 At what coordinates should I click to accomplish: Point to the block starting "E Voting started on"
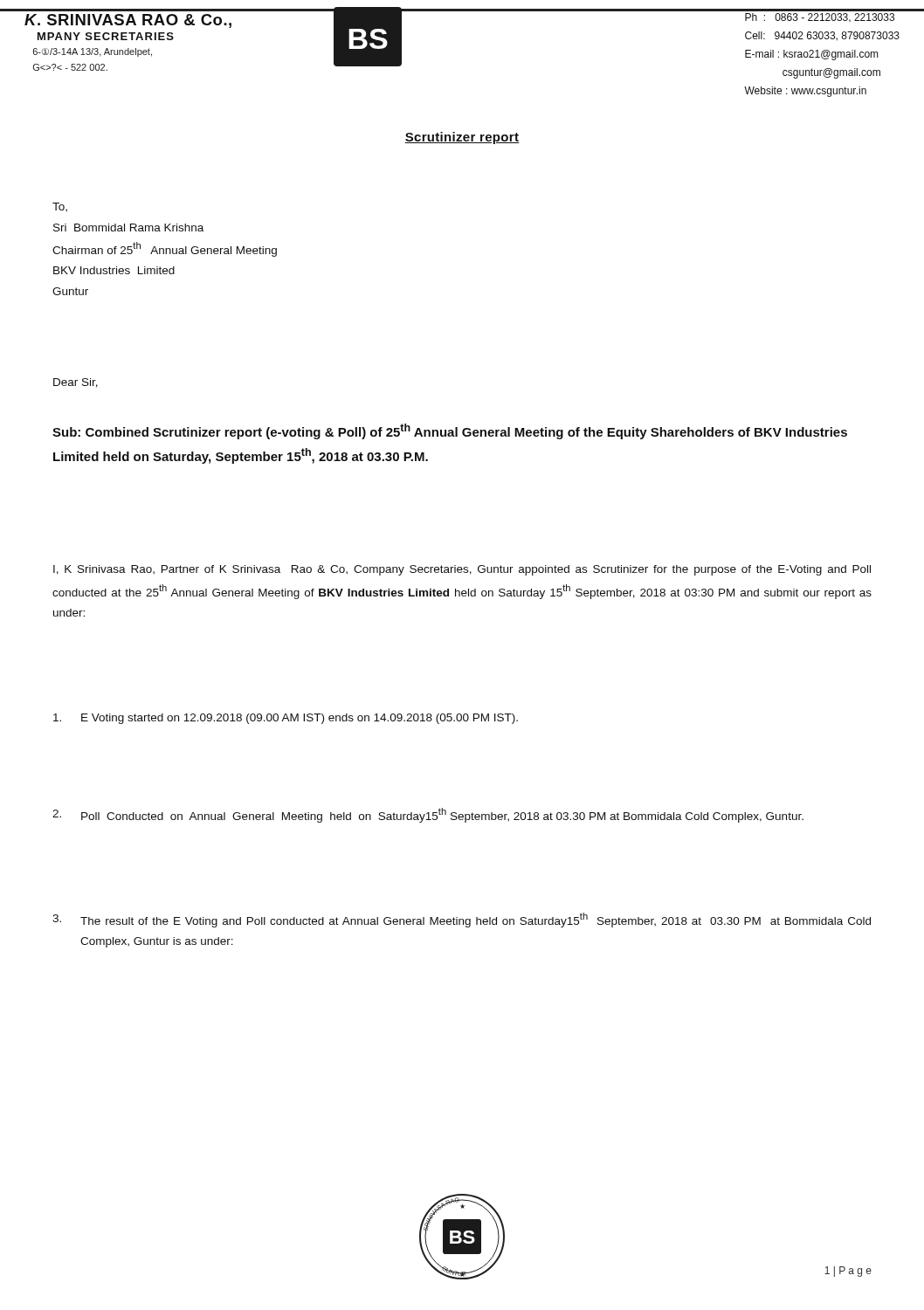286,718
